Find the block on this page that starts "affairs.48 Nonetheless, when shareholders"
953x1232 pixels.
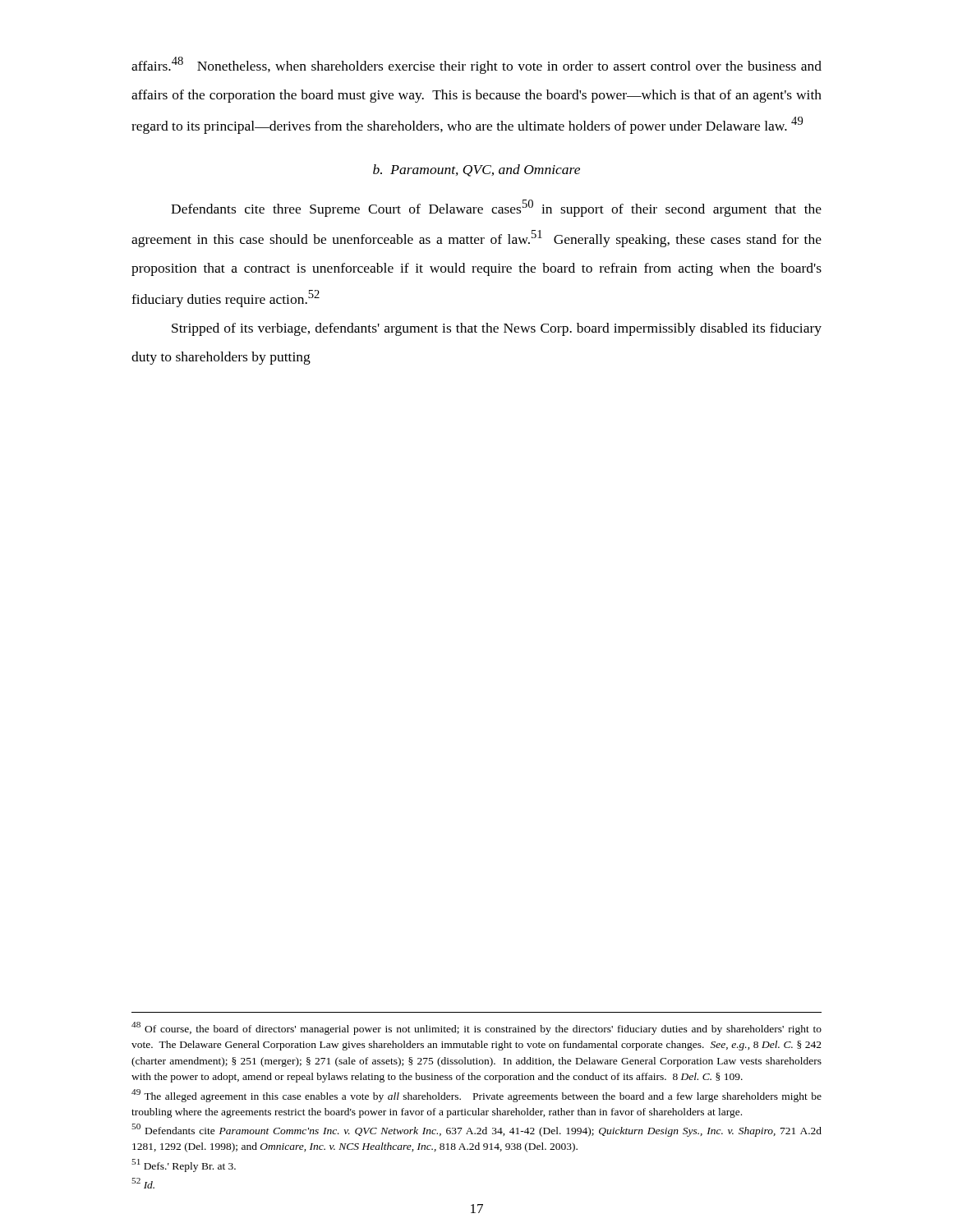click(476, 95)
